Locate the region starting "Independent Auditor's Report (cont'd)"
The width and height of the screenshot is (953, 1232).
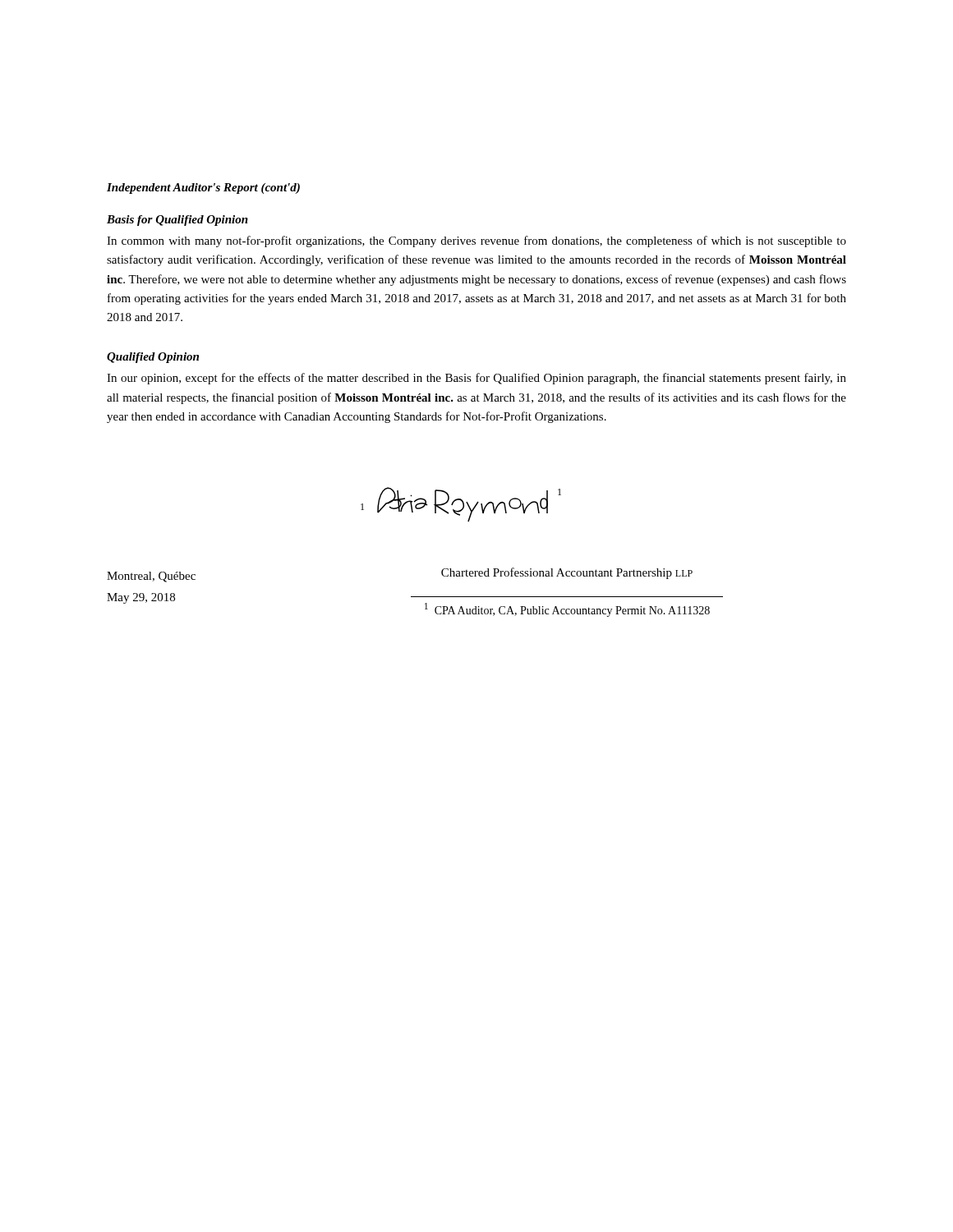(204, 187)
